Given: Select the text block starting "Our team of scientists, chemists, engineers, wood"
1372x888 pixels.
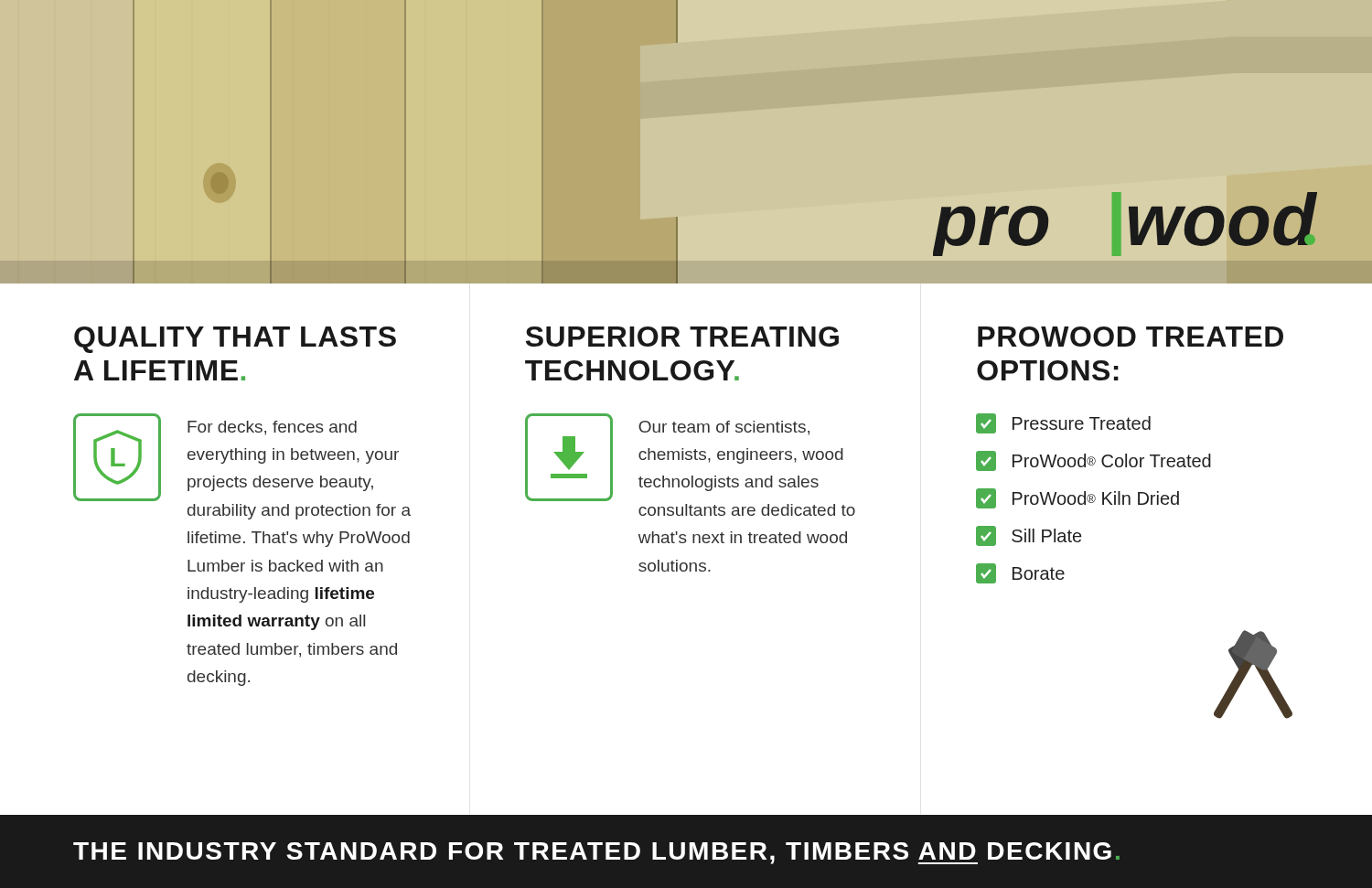Looking at the screenshot, I should [x=747, y=496].
